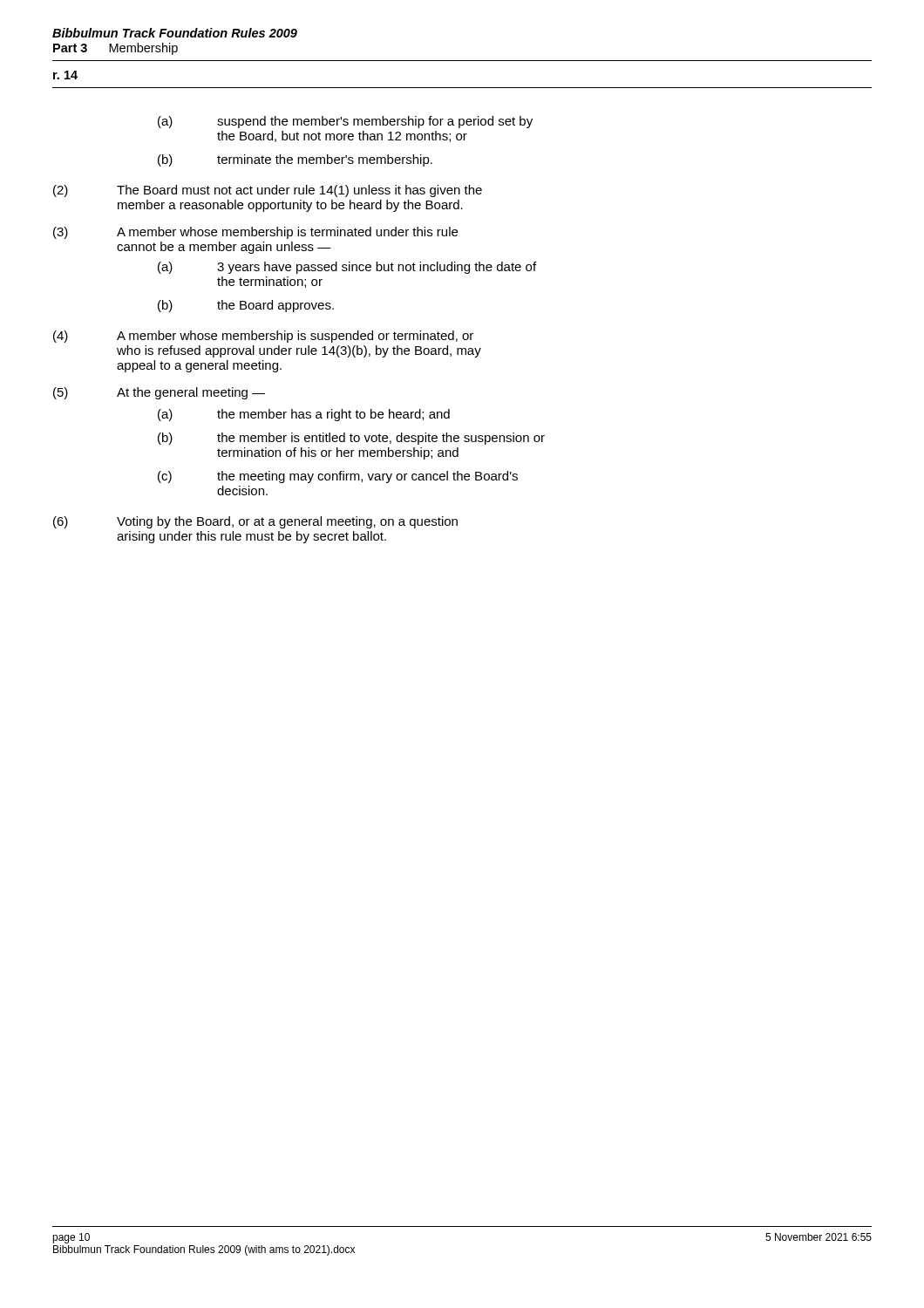
Task: Point to the block starting "(2) The Board must not"
Action: pos(267,197)
